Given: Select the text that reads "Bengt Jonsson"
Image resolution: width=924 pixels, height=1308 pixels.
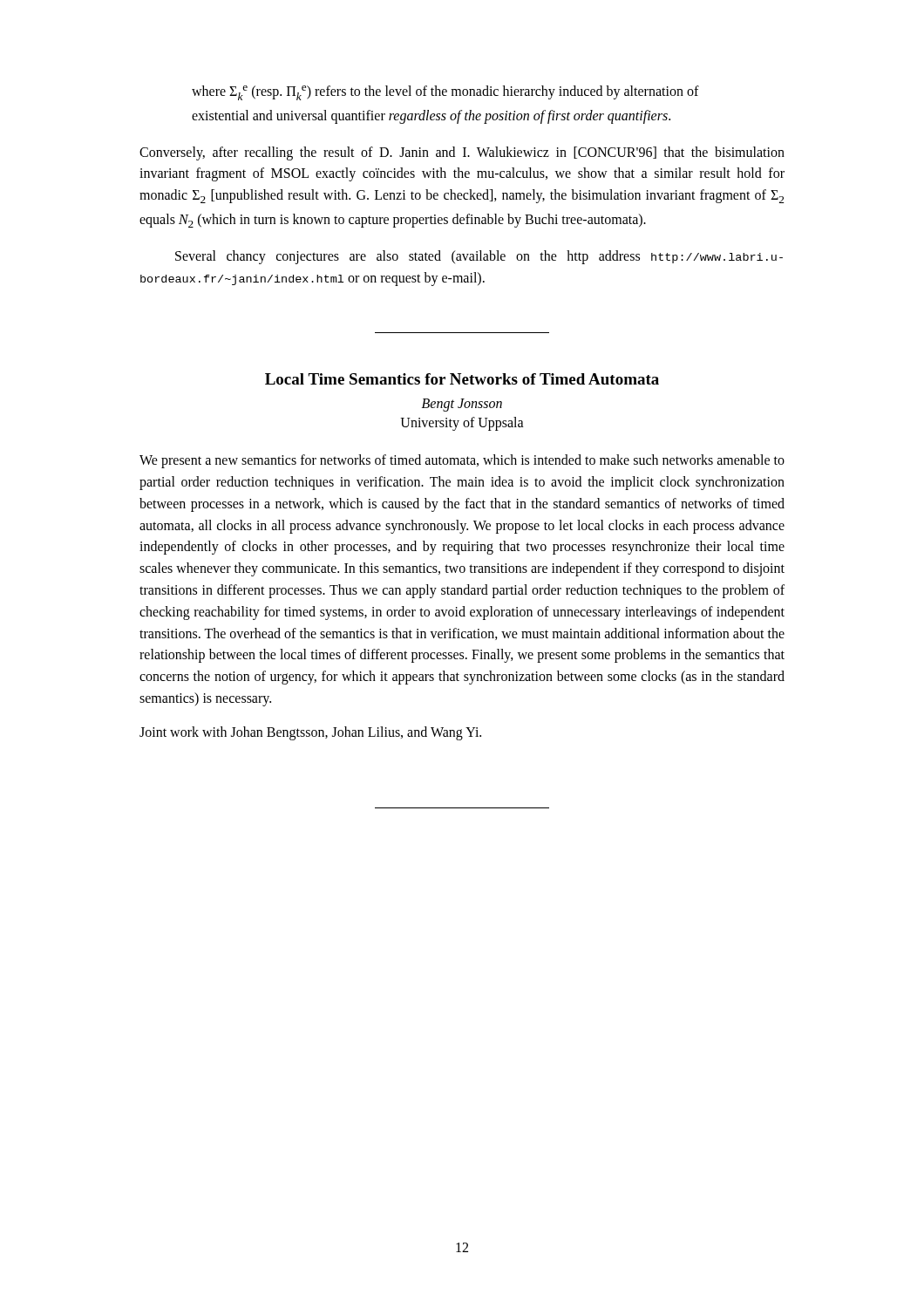Looking at the screenshot, I should click(x=462, y=403).
